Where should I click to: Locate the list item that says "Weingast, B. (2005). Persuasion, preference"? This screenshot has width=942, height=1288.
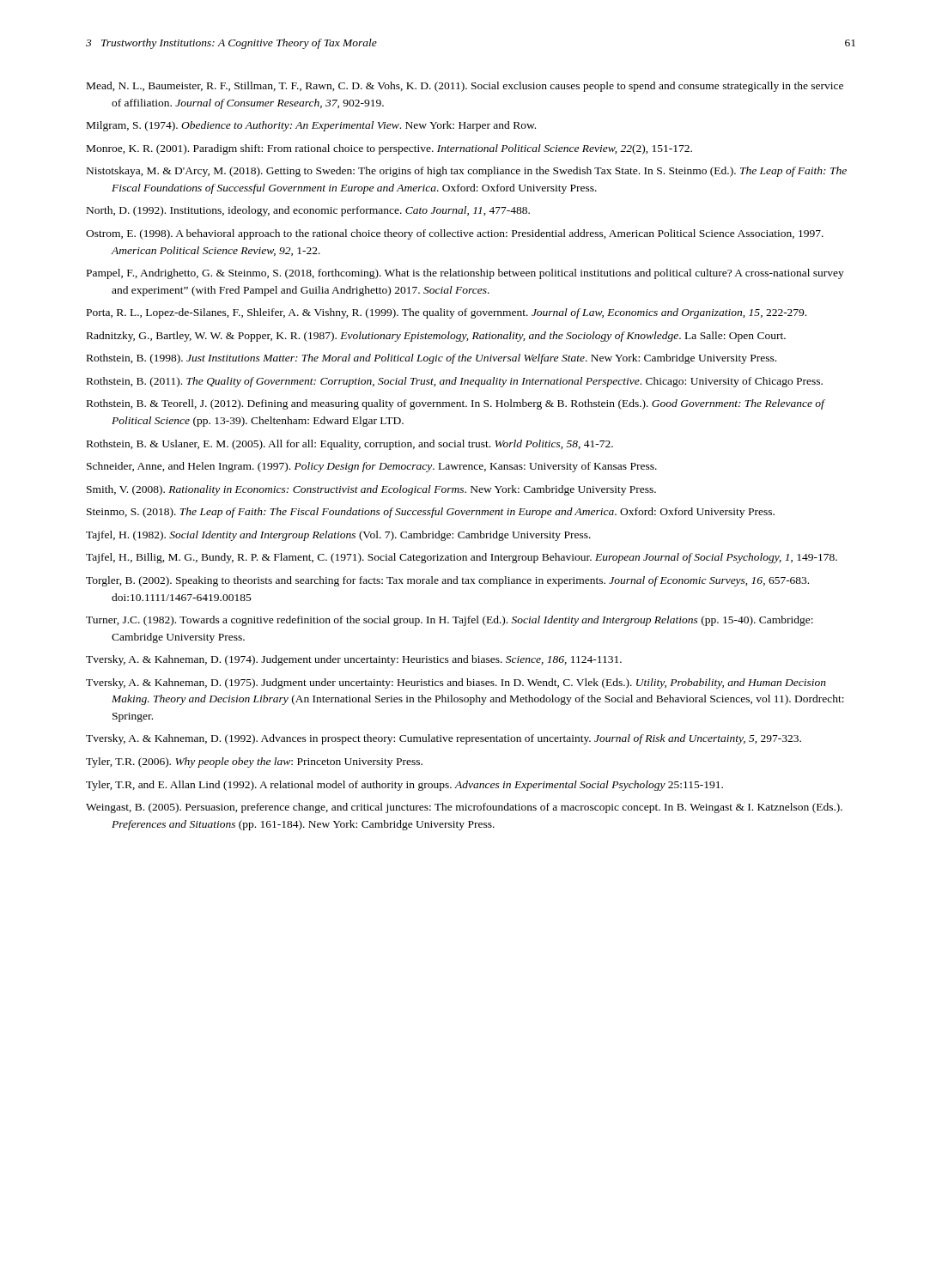click(464, 815)
